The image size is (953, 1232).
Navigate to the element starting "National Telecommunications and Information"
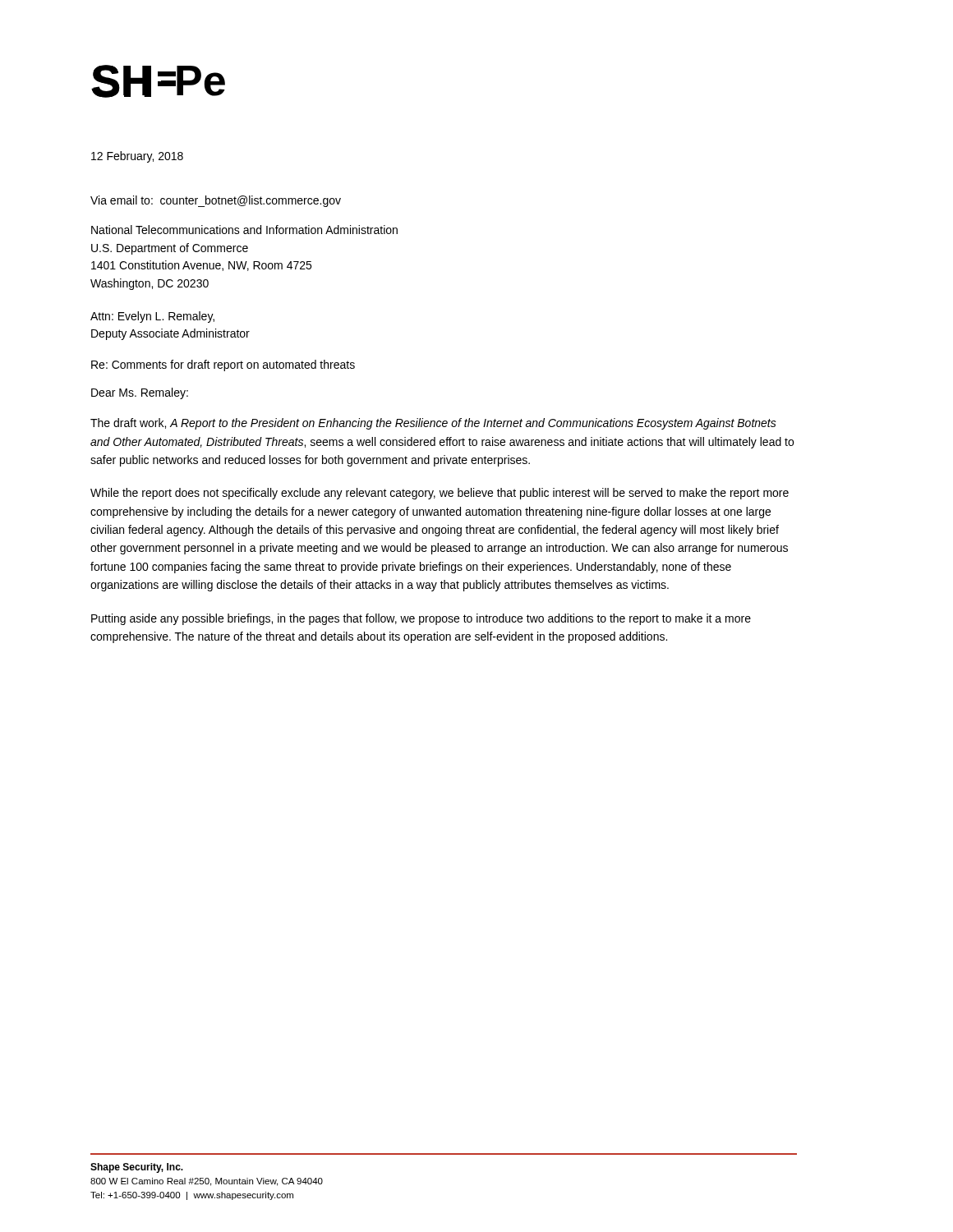244,257
